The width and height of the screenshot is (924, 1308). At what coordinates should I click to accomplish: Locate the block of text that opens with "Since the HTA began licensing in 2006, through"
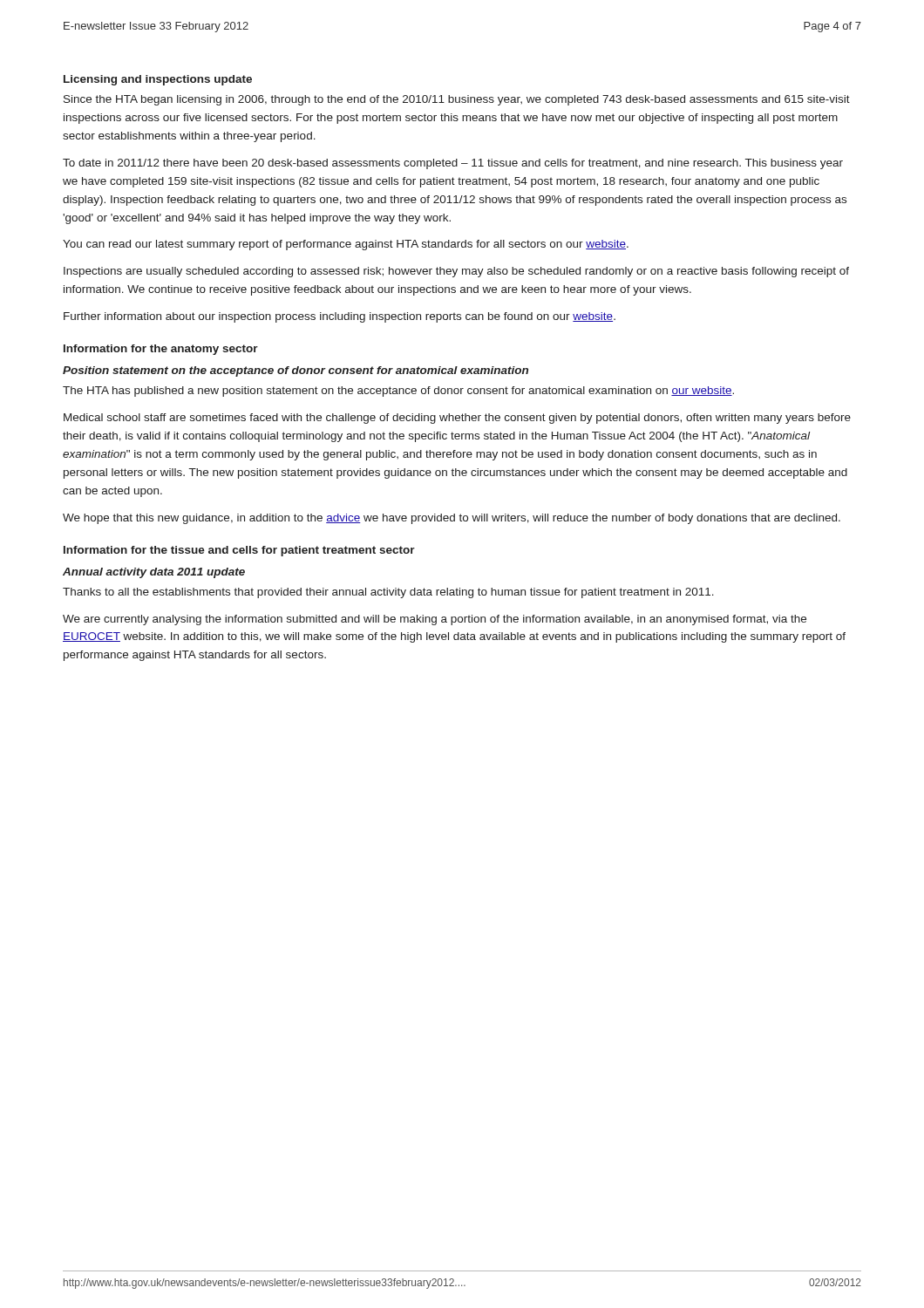click(456, 117)
